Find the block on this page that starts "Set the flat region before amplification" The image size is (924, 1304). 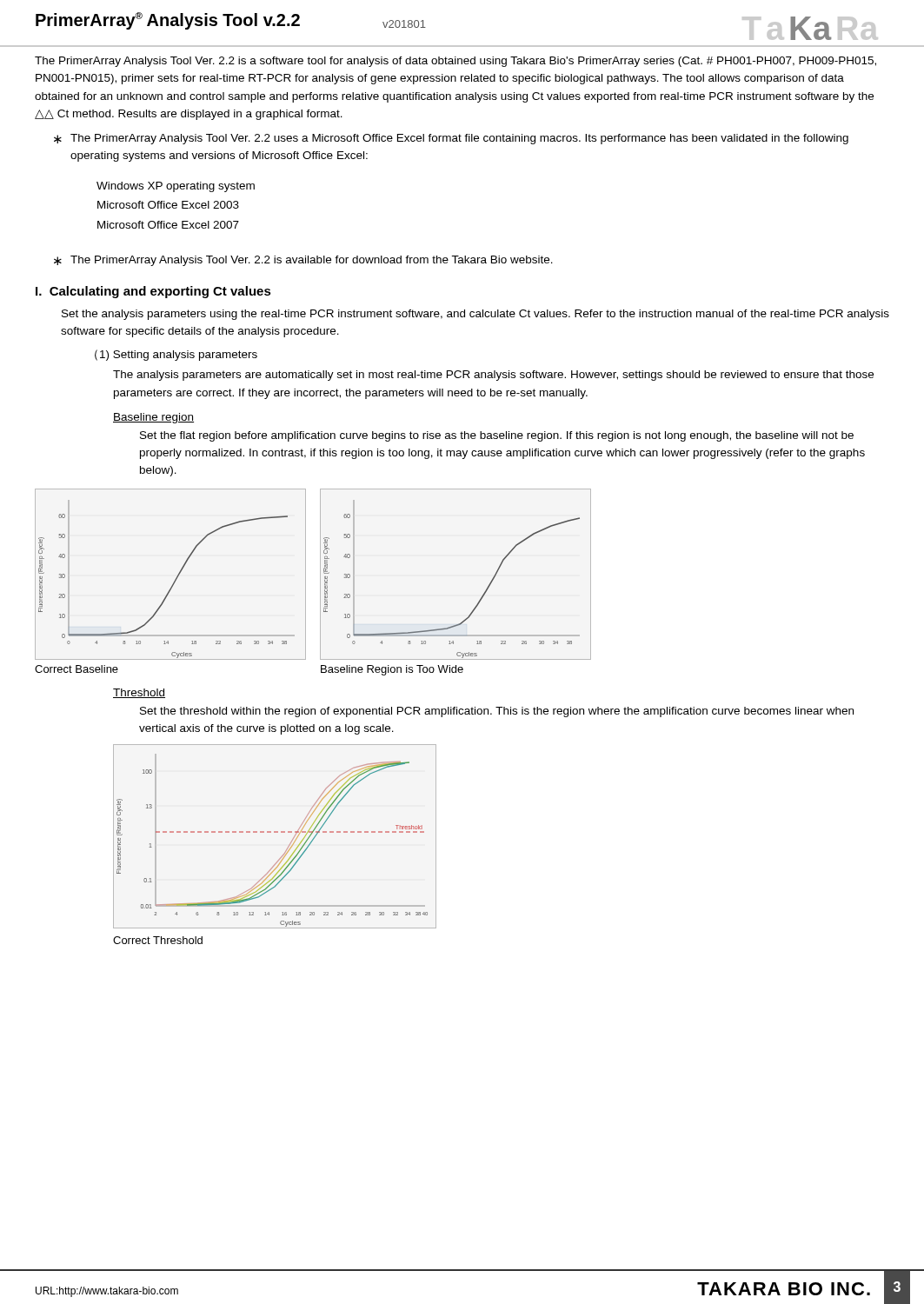tap(502, 452)
